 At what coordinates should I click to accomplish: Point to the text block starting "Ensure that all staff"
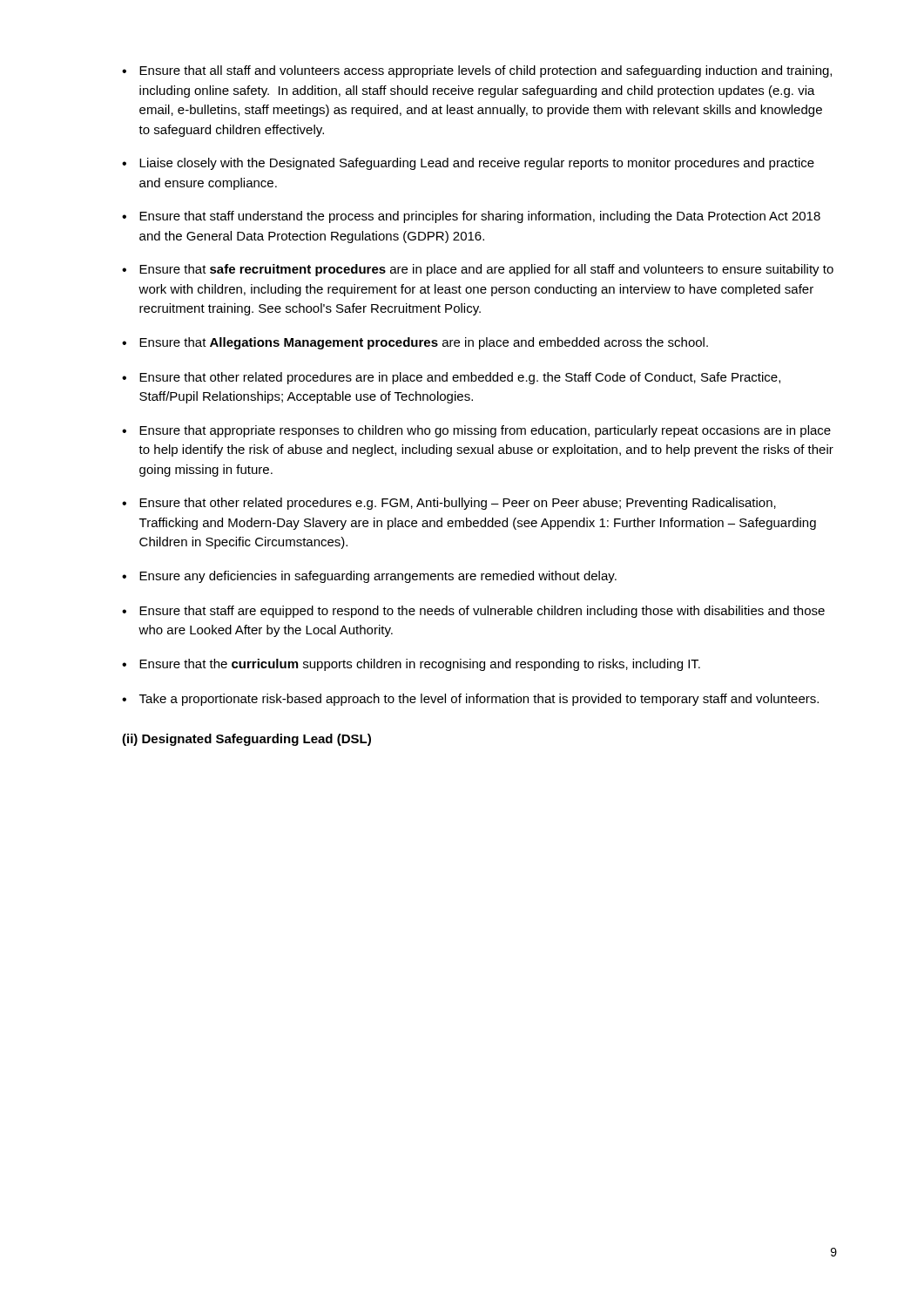[488, 100]
